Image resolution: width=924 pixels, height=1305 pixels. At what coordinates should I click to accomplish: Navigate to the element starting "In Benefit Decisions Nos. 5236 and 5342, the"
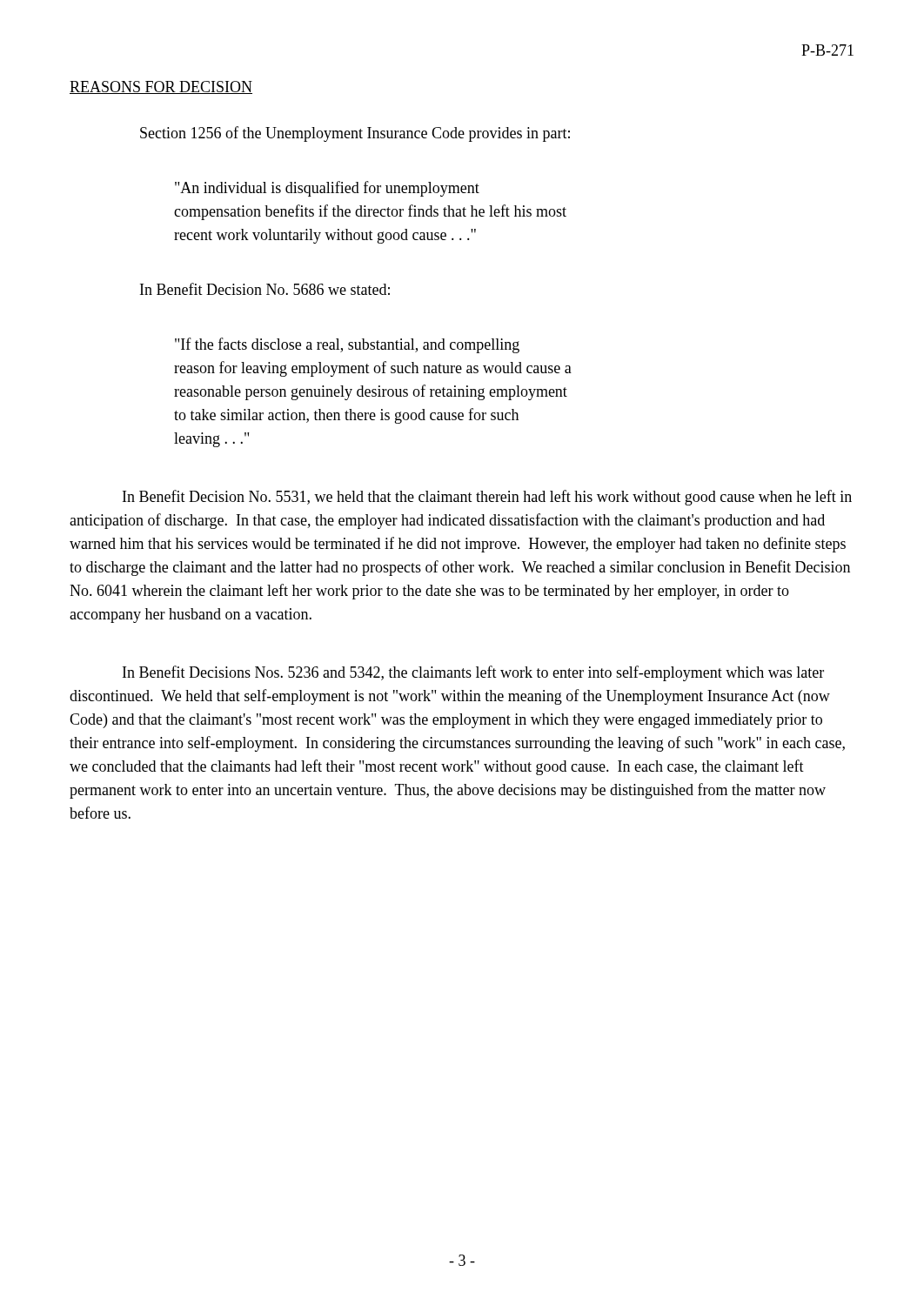[458, 743]
